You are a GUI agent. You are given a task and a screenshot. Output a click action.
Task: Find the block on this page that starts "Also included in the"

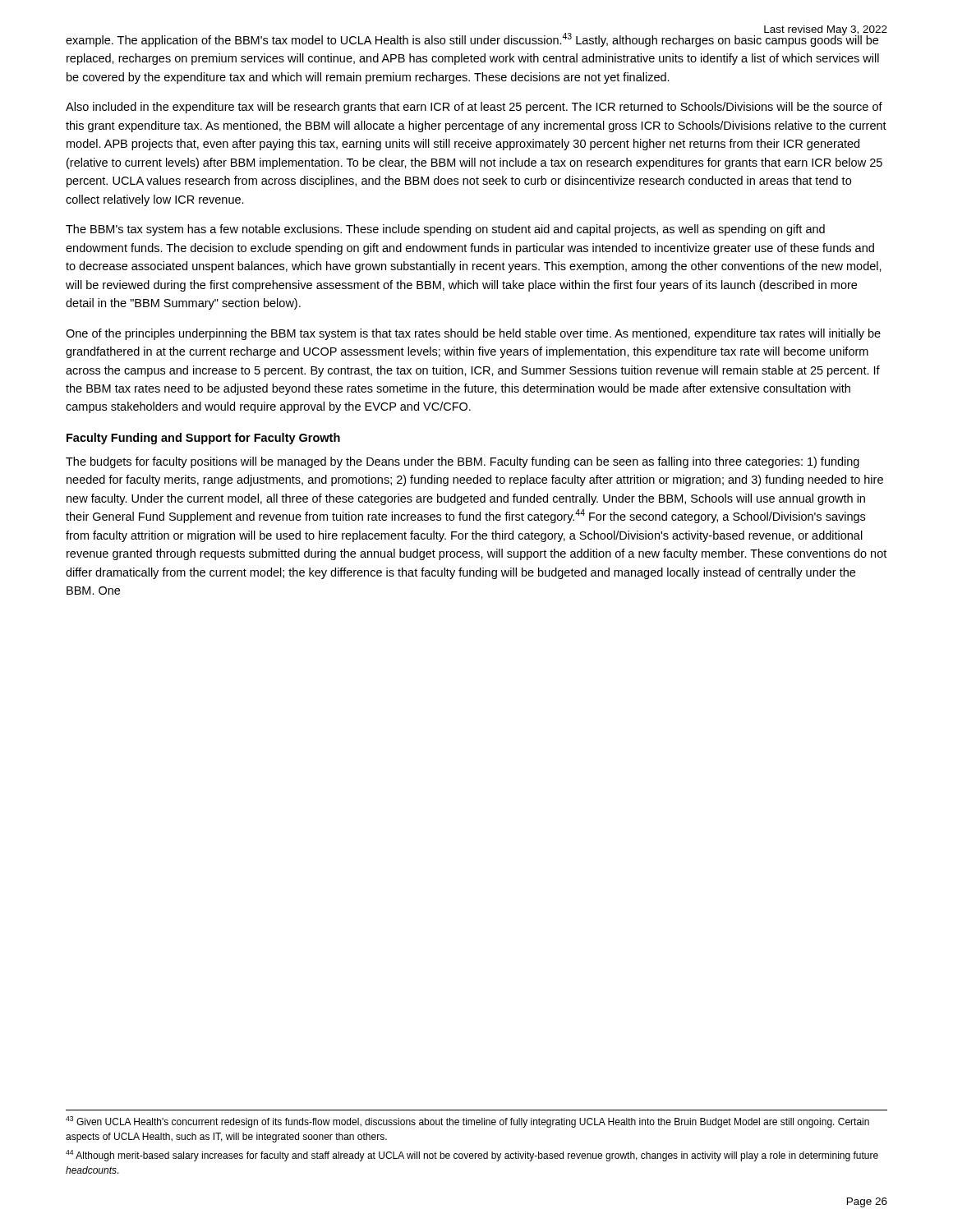[476, 153]
